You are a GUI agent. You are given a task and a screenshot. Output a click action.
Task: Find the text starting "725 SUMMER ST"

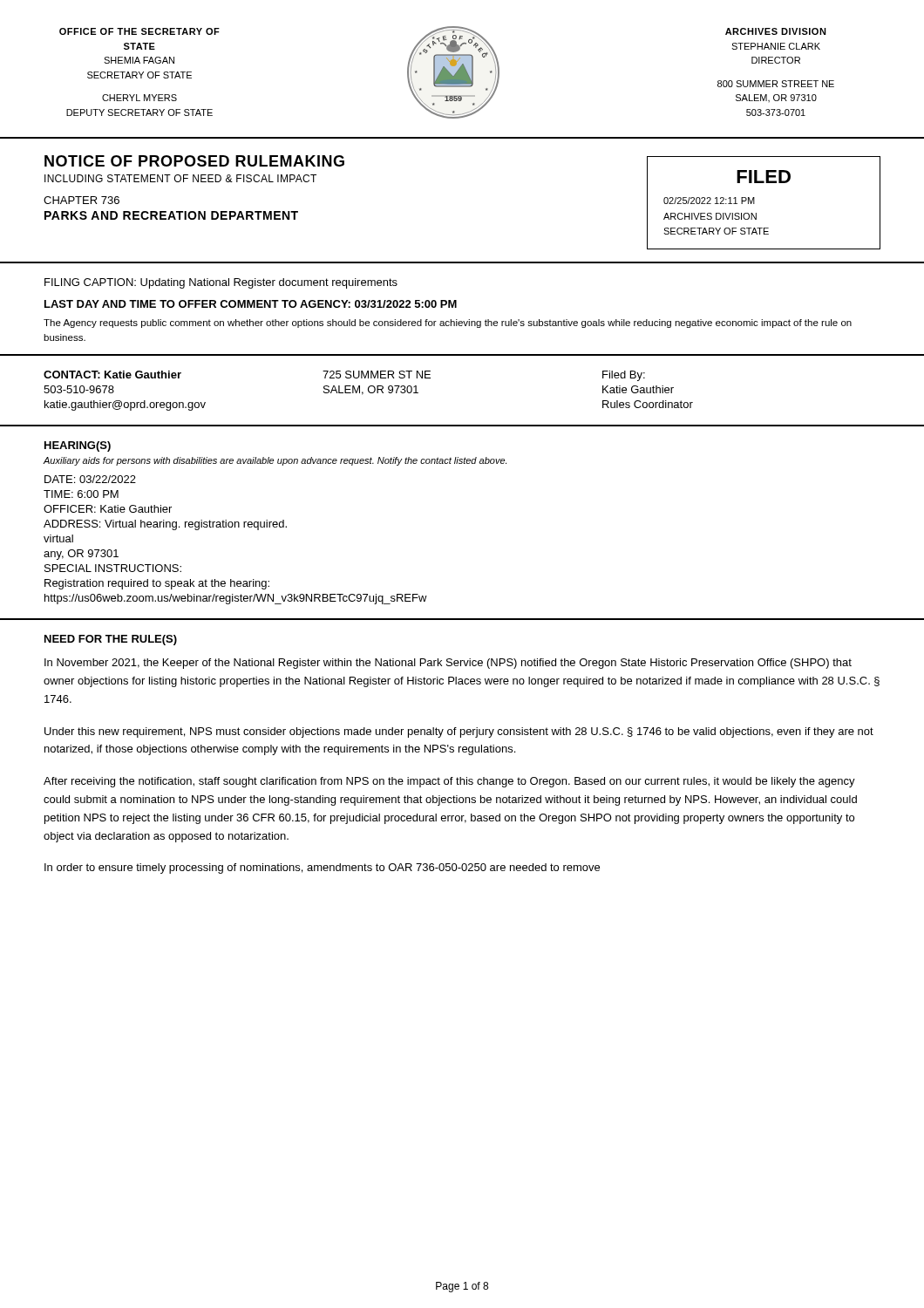click(377, 375)
